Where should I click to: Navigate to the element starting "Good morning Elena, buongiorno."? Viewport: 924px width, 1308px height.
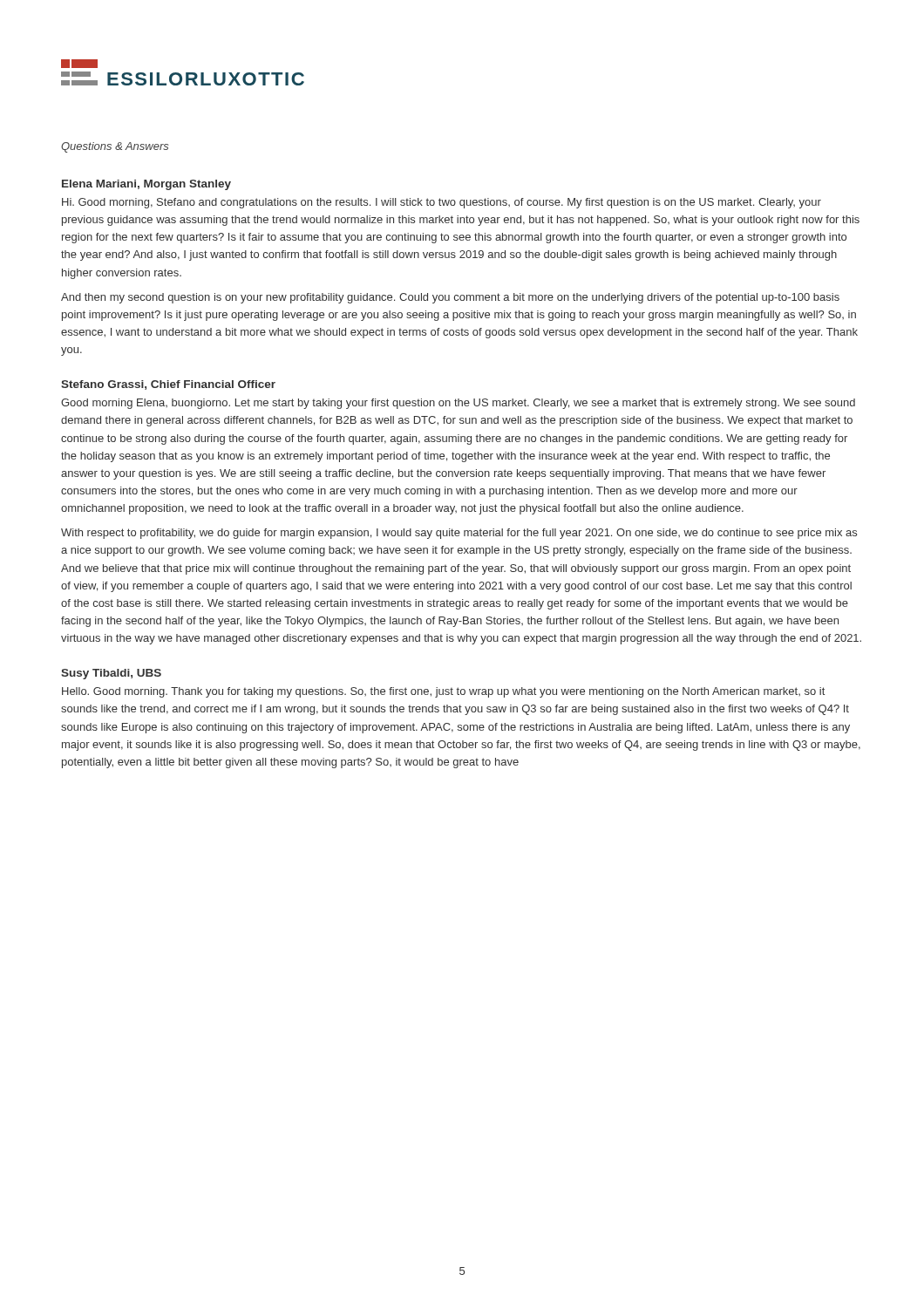pos(462,521)
